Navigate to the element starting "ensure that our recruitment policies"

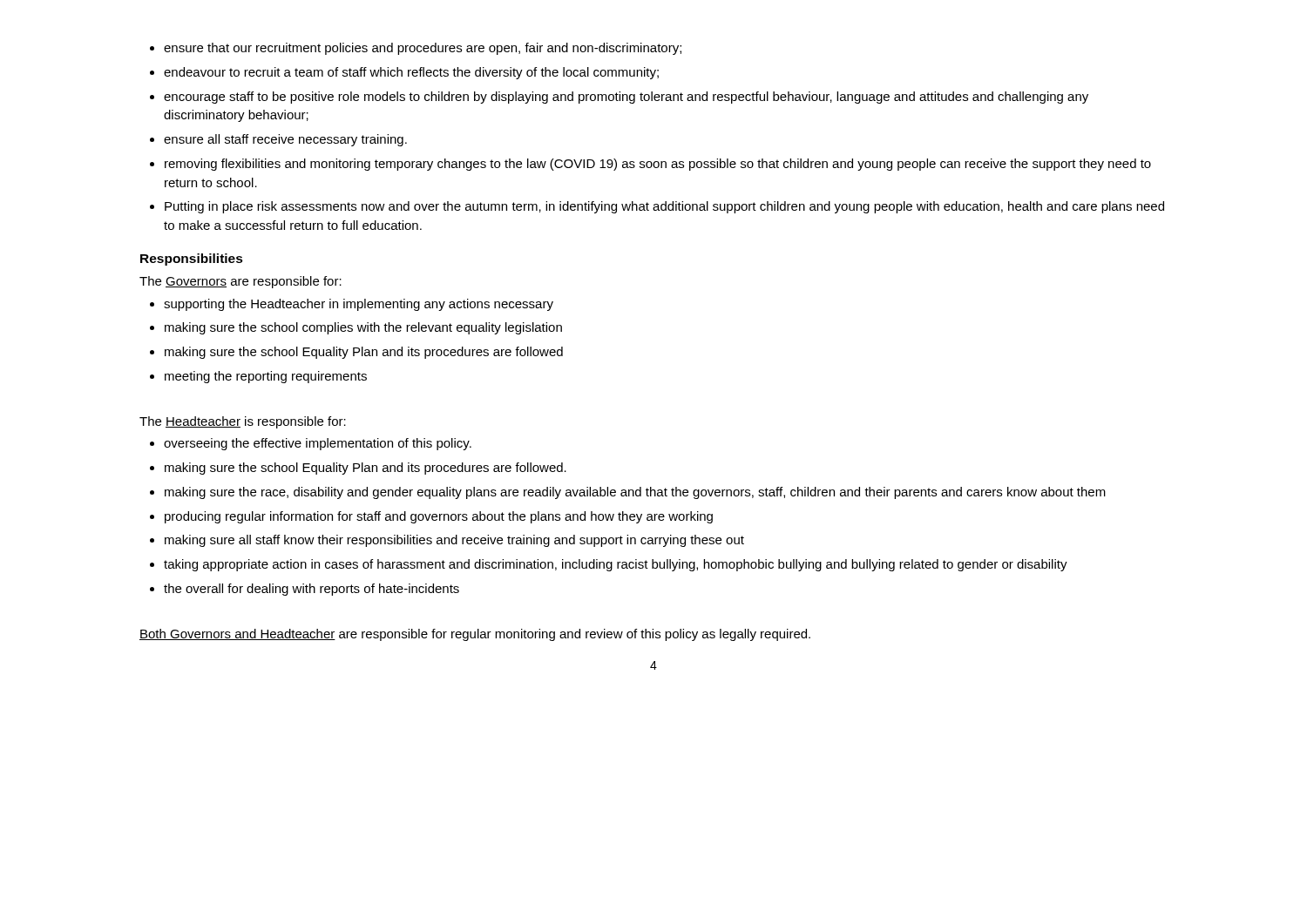pos(666,48)
